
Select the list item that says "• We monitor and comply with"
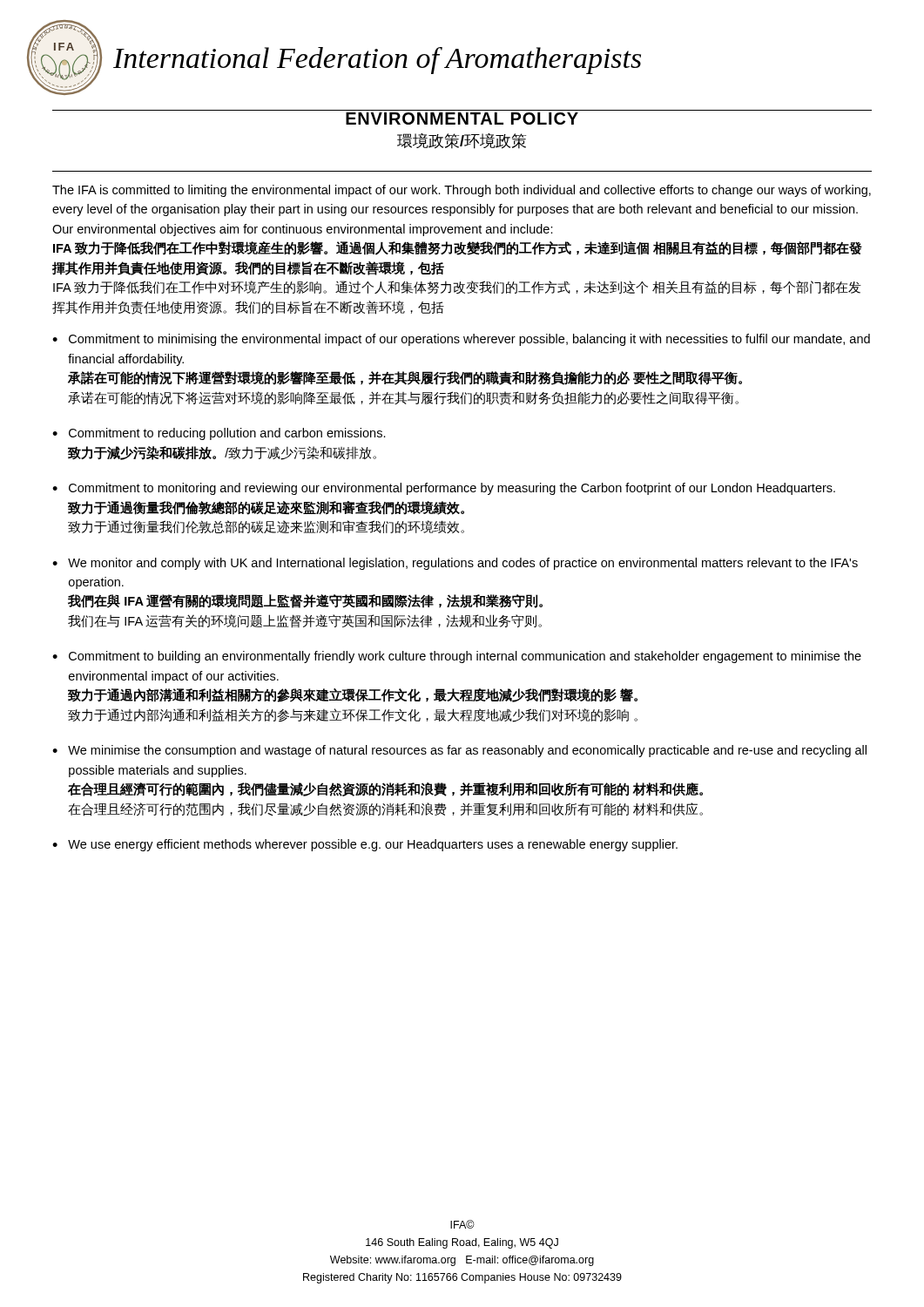462,592
